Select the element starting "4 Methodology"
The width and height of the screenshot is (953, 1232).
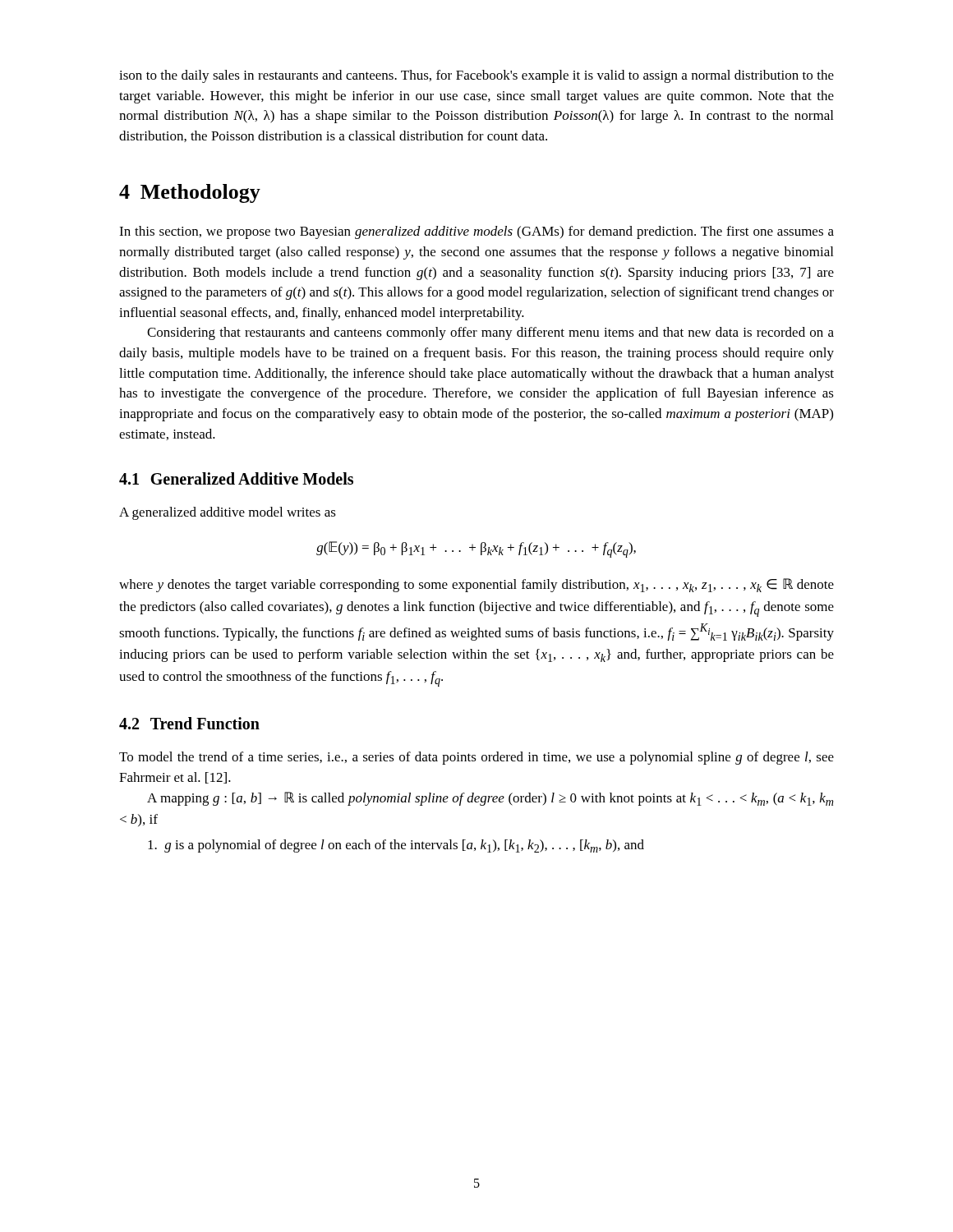190,191
